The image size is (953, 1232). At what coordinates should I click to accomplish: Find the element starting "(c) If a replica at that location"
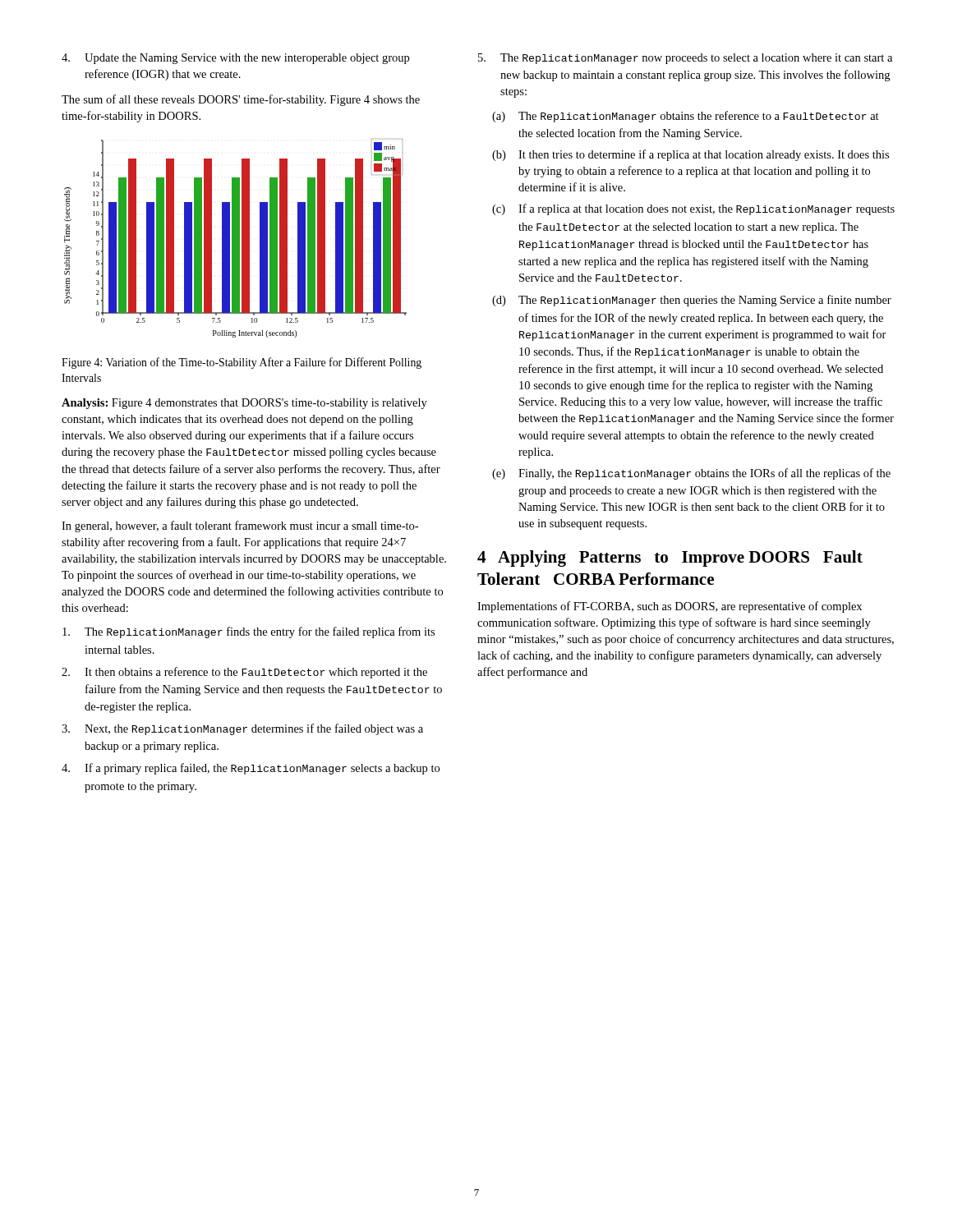click(694, 244)
